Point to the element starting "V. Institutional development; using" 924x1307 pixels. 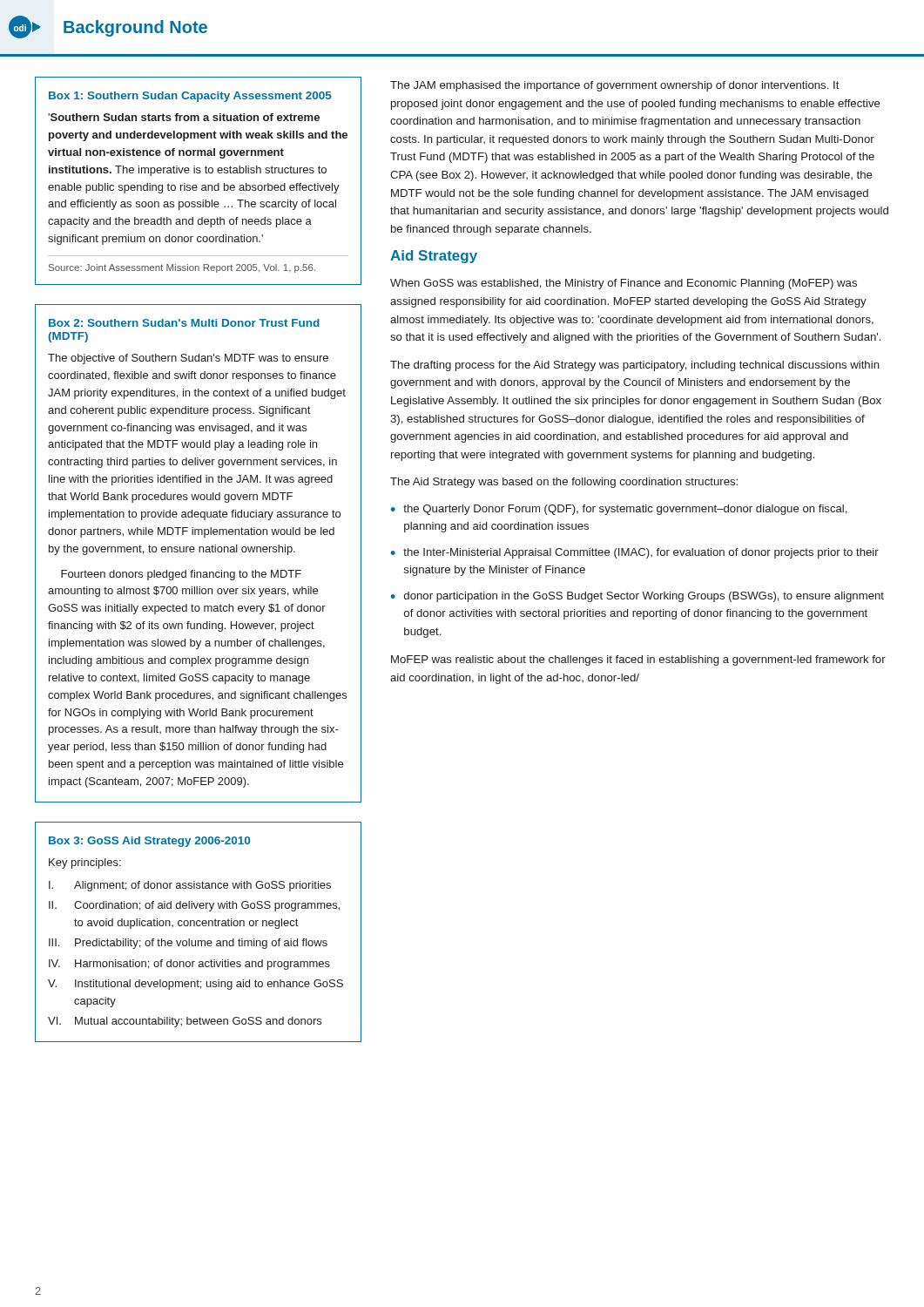(198, 992)
